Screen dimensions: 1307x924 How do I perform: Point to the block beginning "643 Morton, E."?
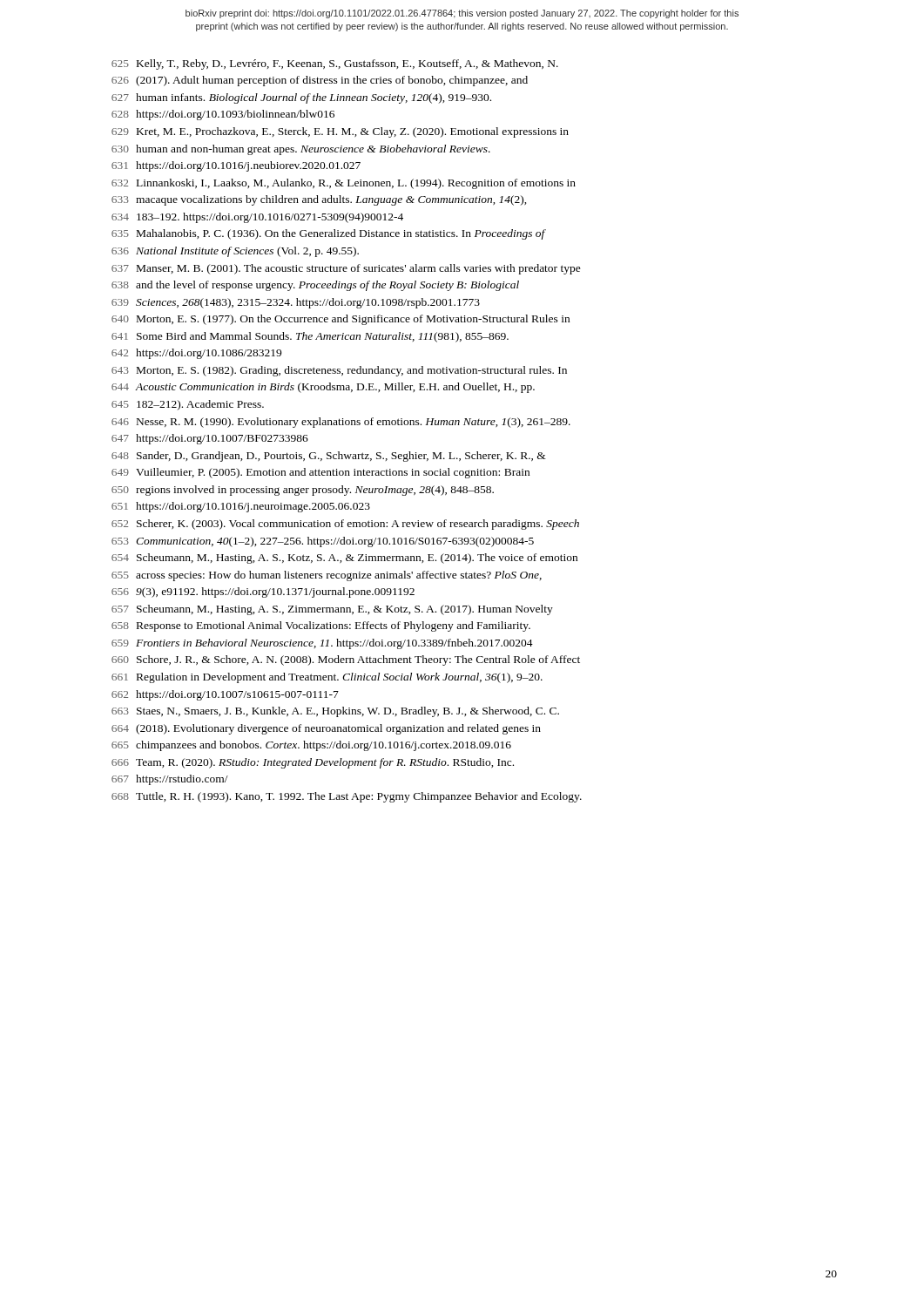(x=462, y=370)
